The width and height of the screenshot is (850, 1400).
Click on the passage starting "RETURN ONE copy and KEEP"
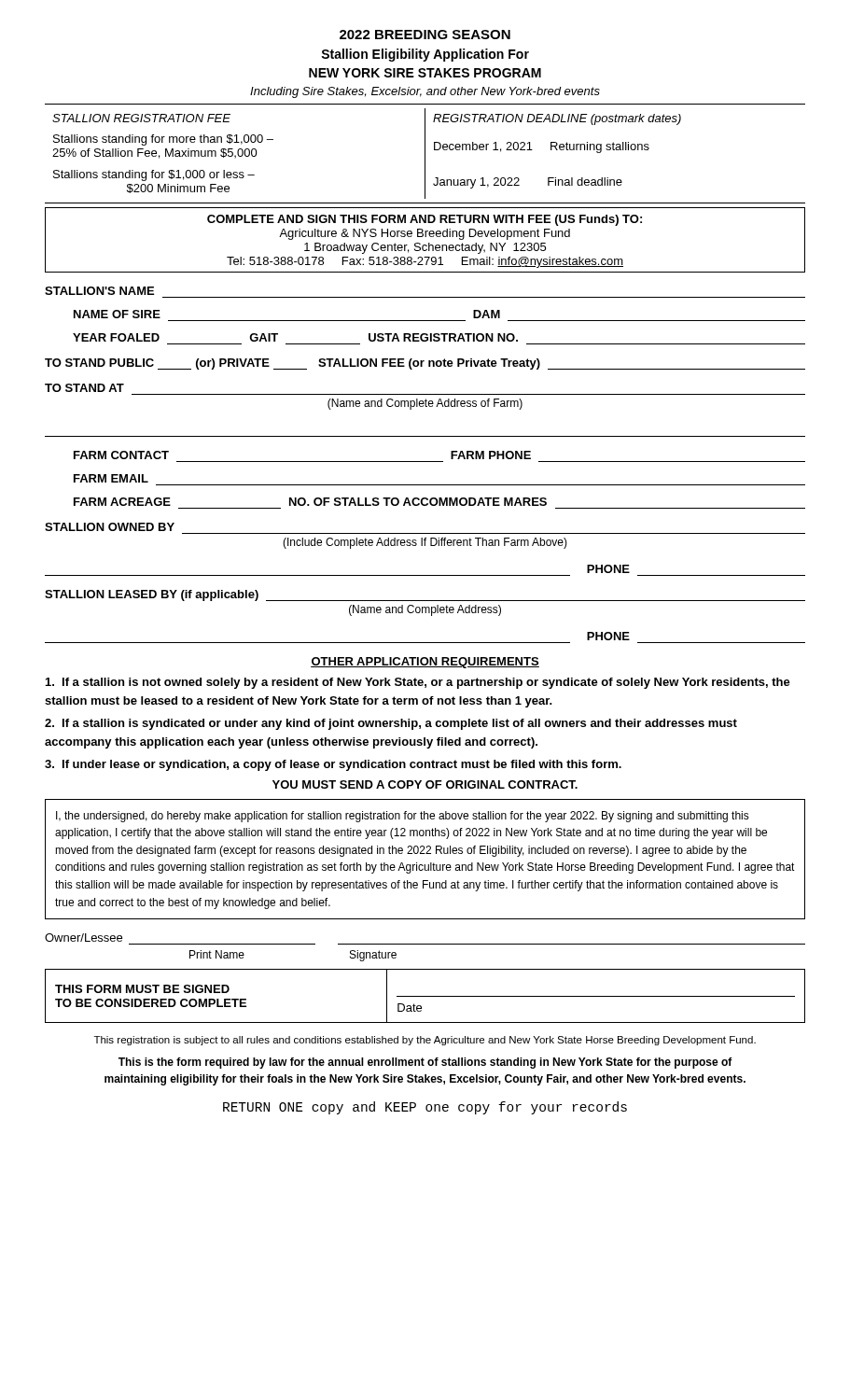tap(425, 1108)
